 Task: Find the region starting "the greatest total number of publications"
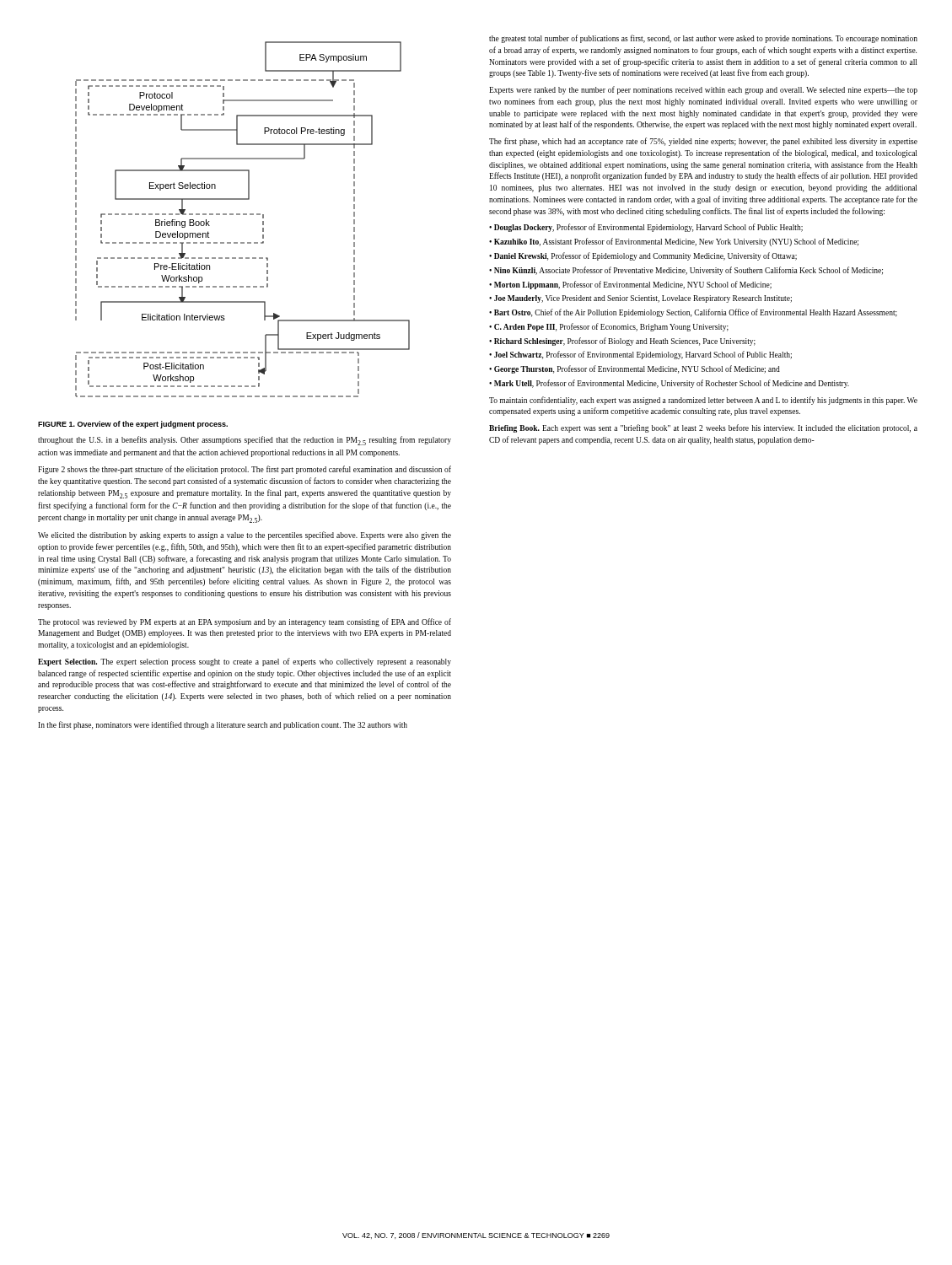pyautogui.click(x=703, y=56)
